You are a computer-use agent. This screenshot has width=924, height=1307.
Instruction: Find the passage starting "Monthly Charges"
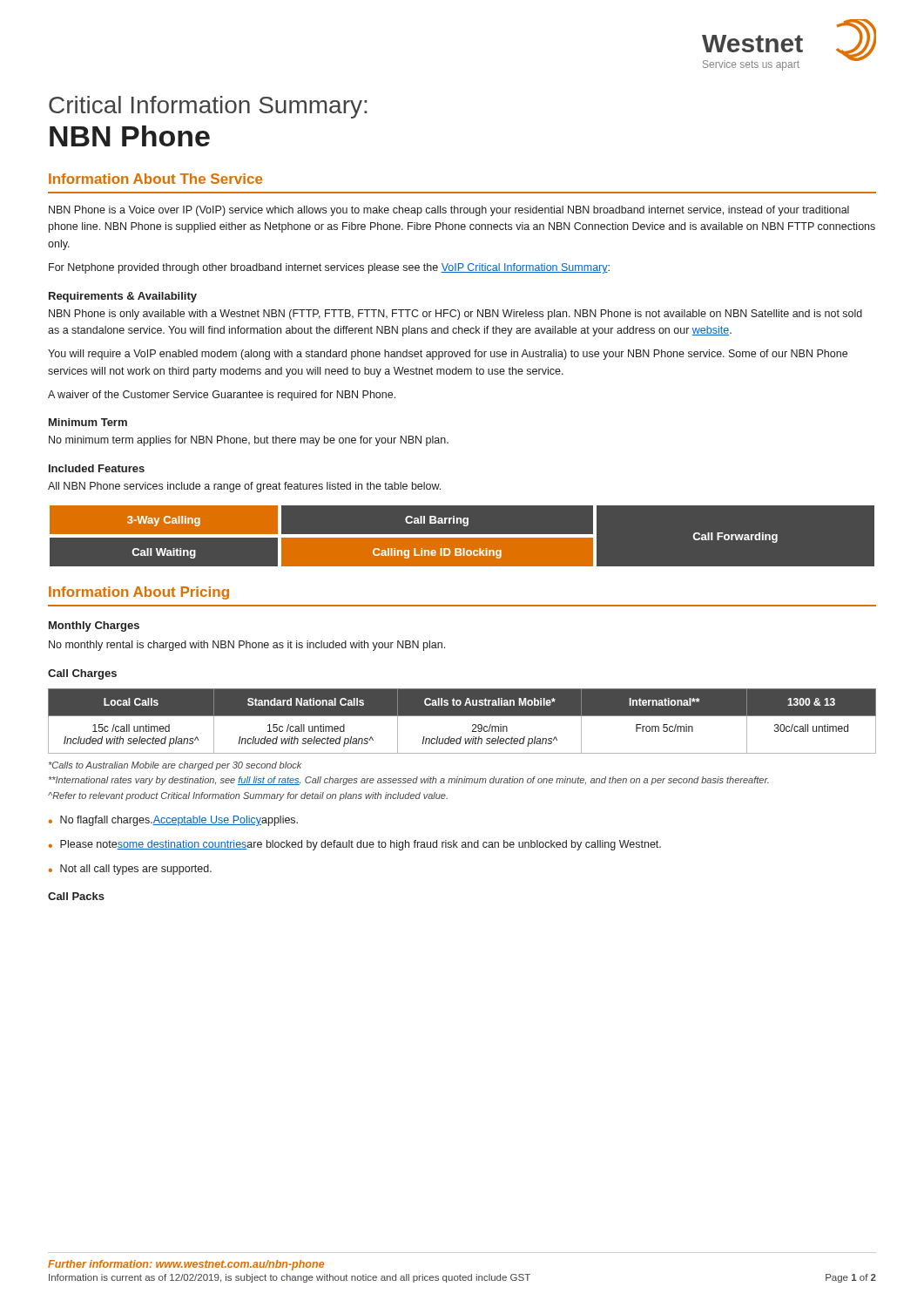click(x=94, y=625)
